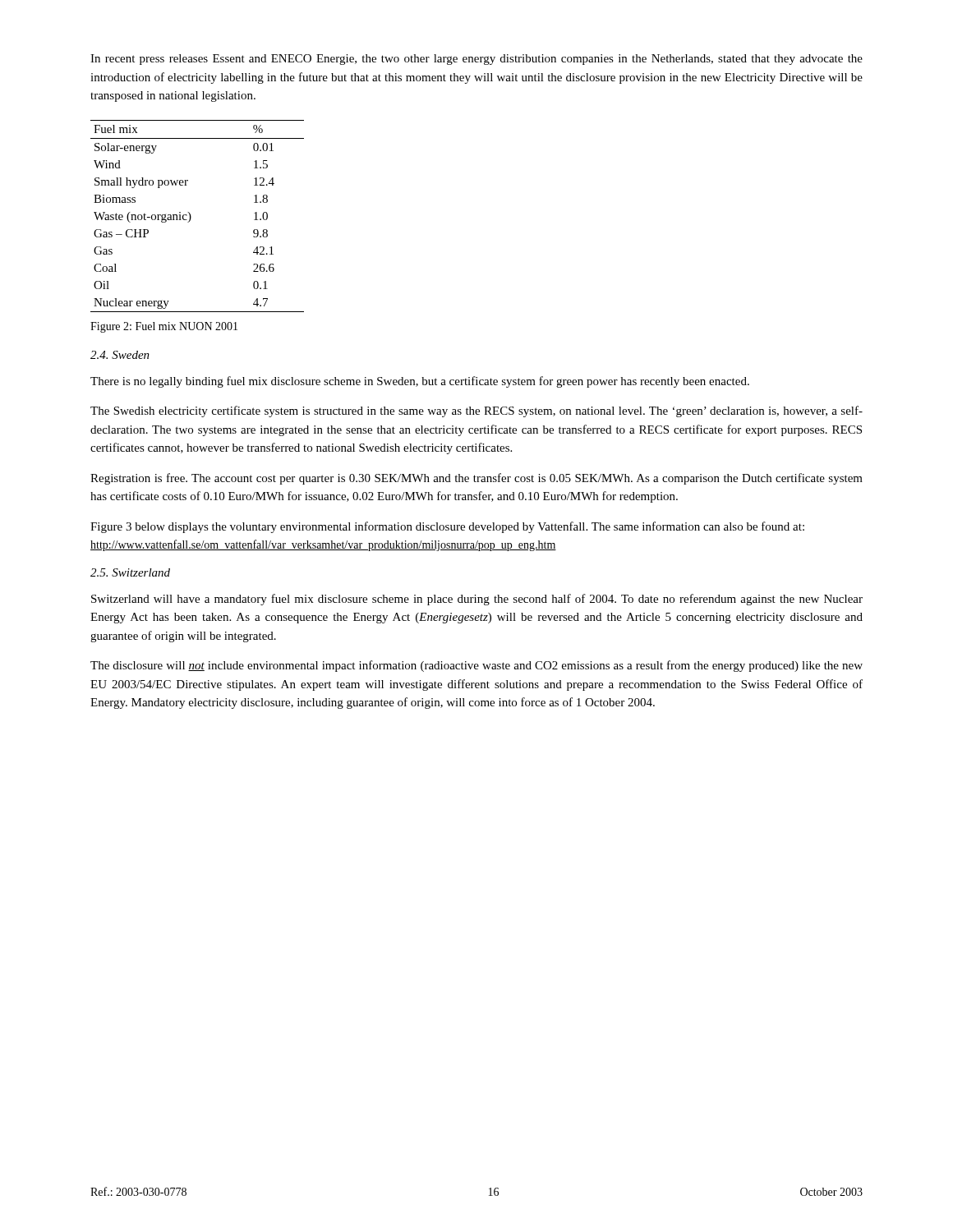
Task: Locate the text block that says "Registration is free. The account cost per"
Action: click(476, 487)
